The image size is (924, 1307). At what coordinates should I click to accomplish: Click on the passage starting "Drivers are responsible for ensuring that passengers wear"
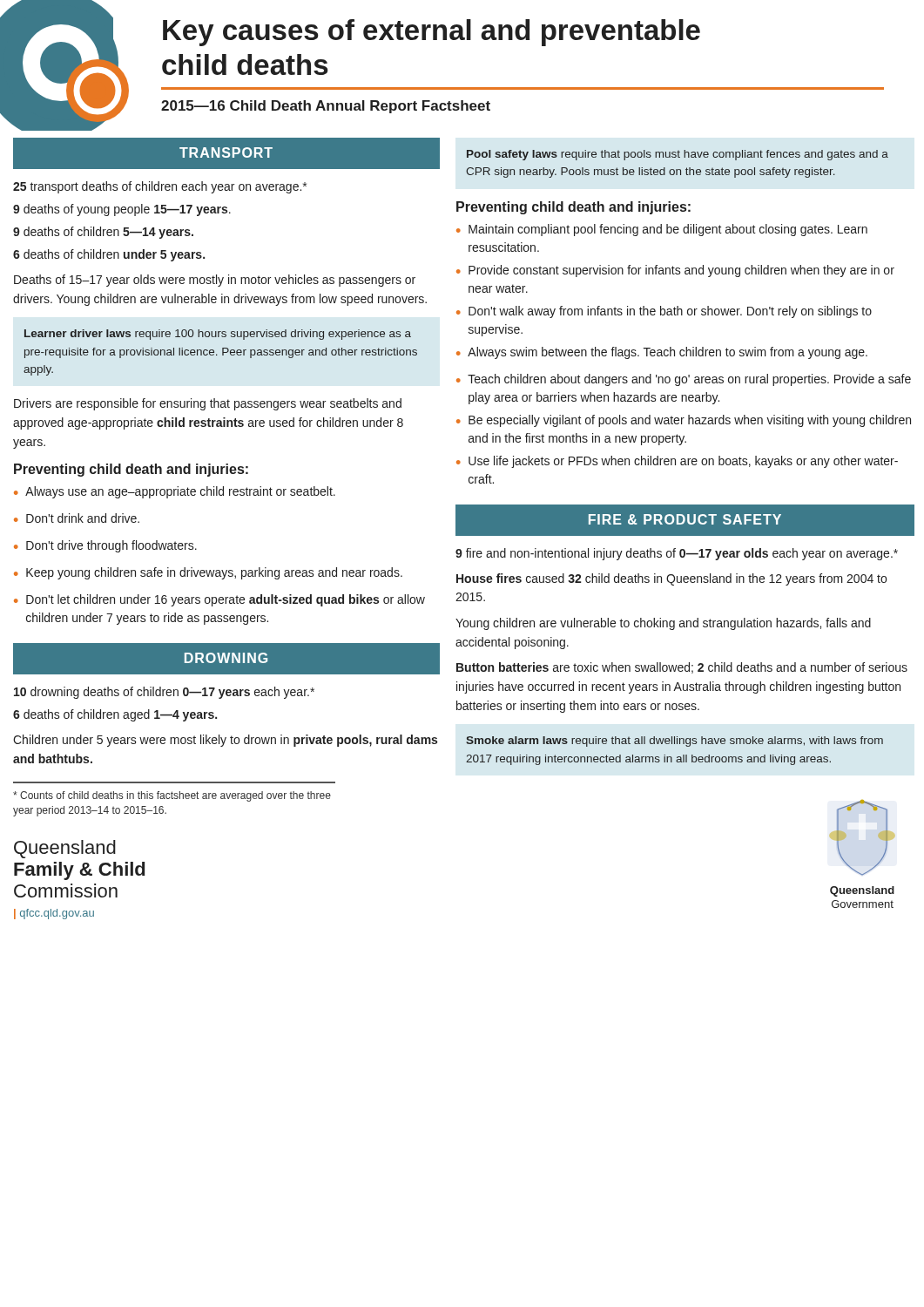[208, 422]
